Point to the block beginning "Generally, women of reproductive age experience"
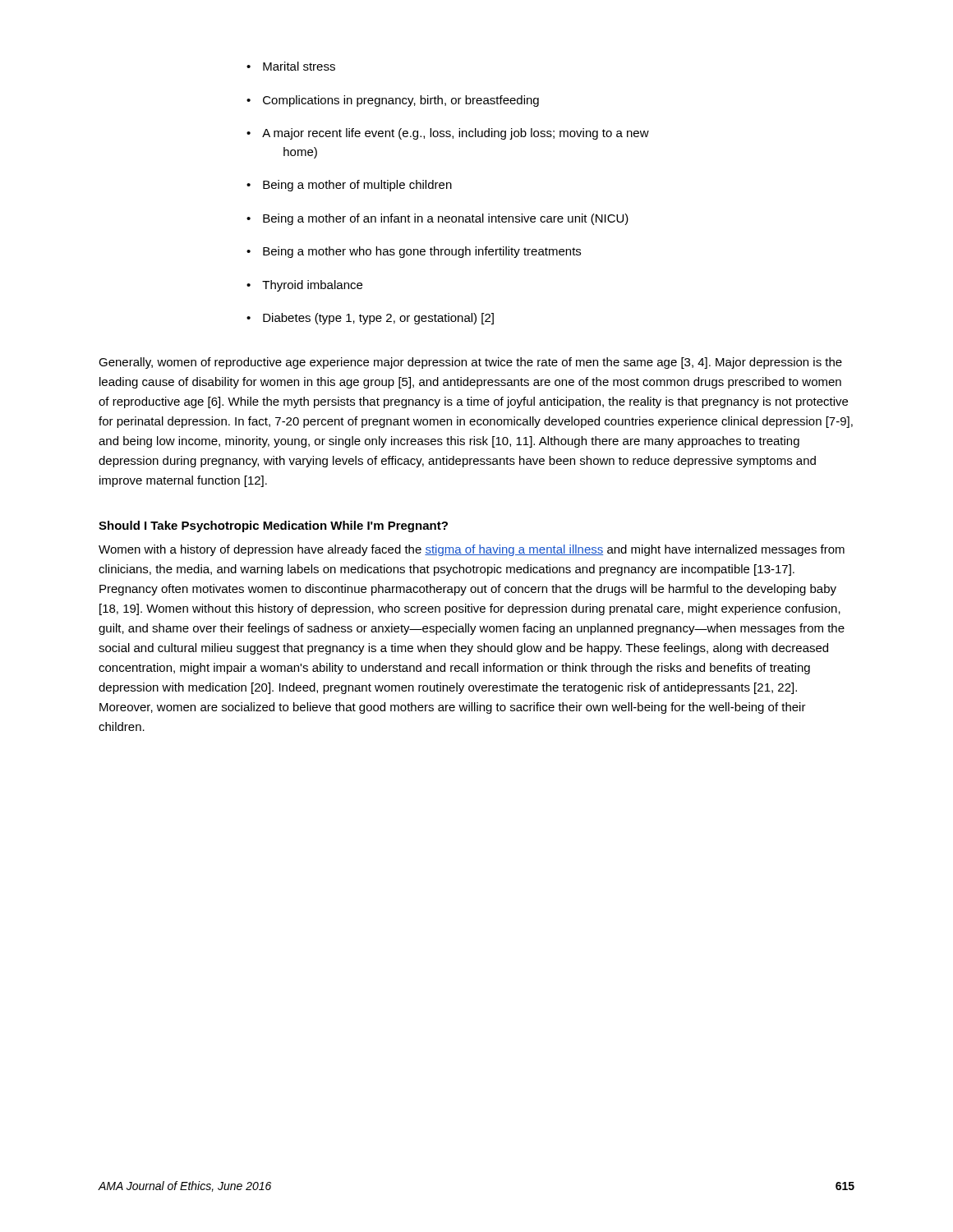Screen dimensions: 1232x953 click(x=476, y=421)
